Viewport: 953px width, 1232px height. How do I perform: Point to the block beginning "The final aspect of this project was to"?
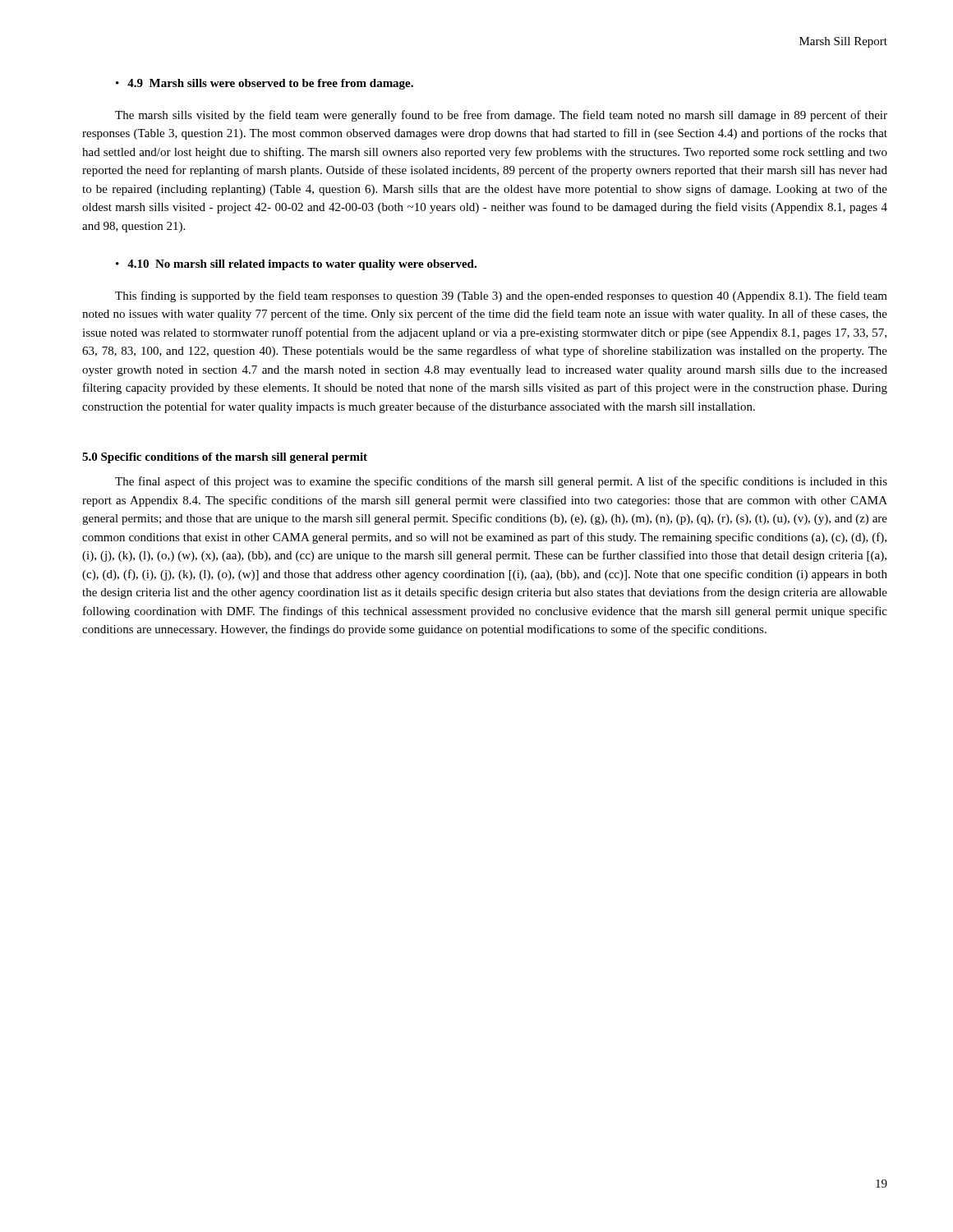coord(485,555)
